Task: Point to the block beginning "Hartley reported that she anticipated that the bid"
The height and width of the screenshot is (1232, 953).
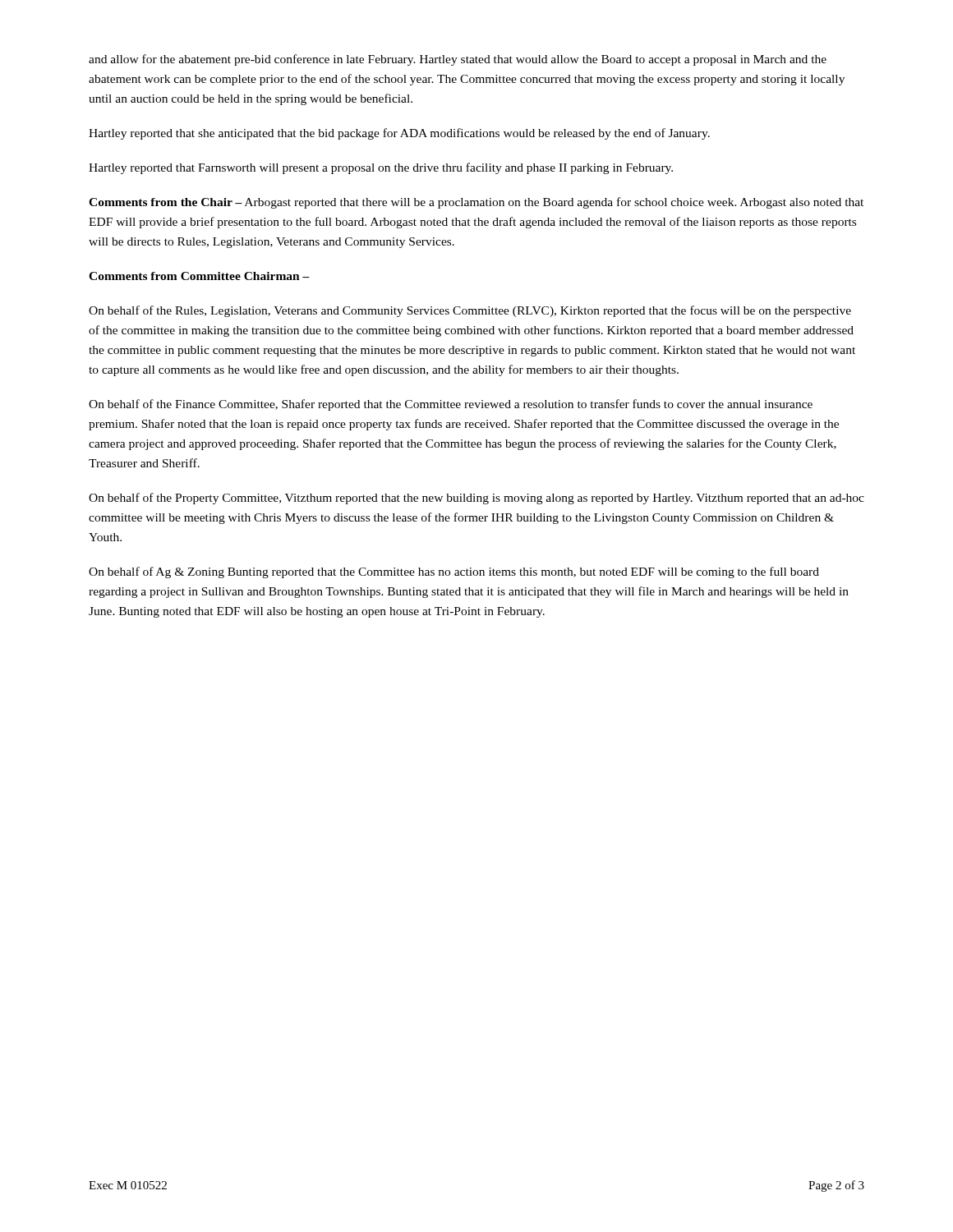Action: point(476,133)
